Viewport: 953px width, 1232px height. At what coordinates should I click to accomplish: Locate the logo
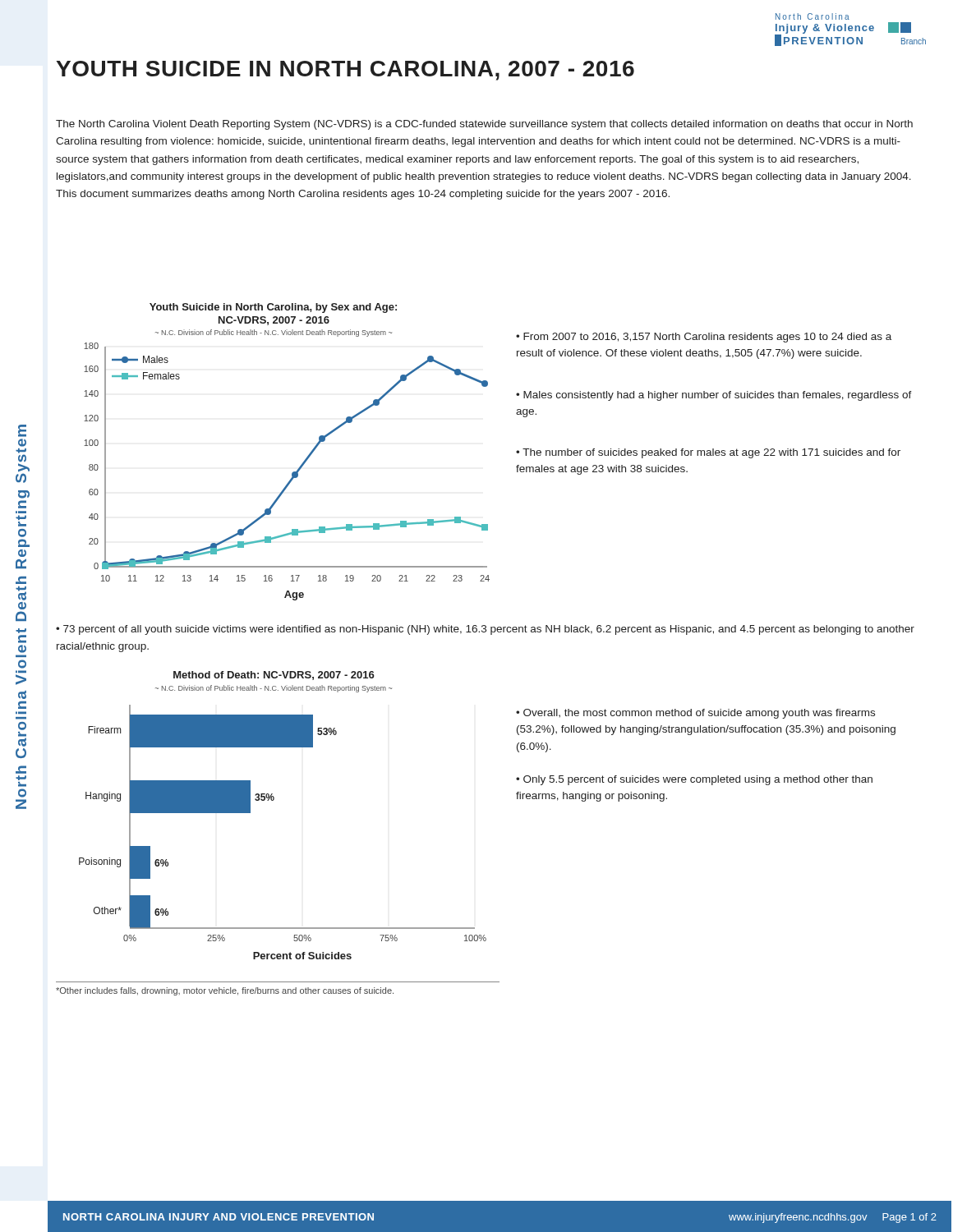pyautogui.click(x=847, y=32)
